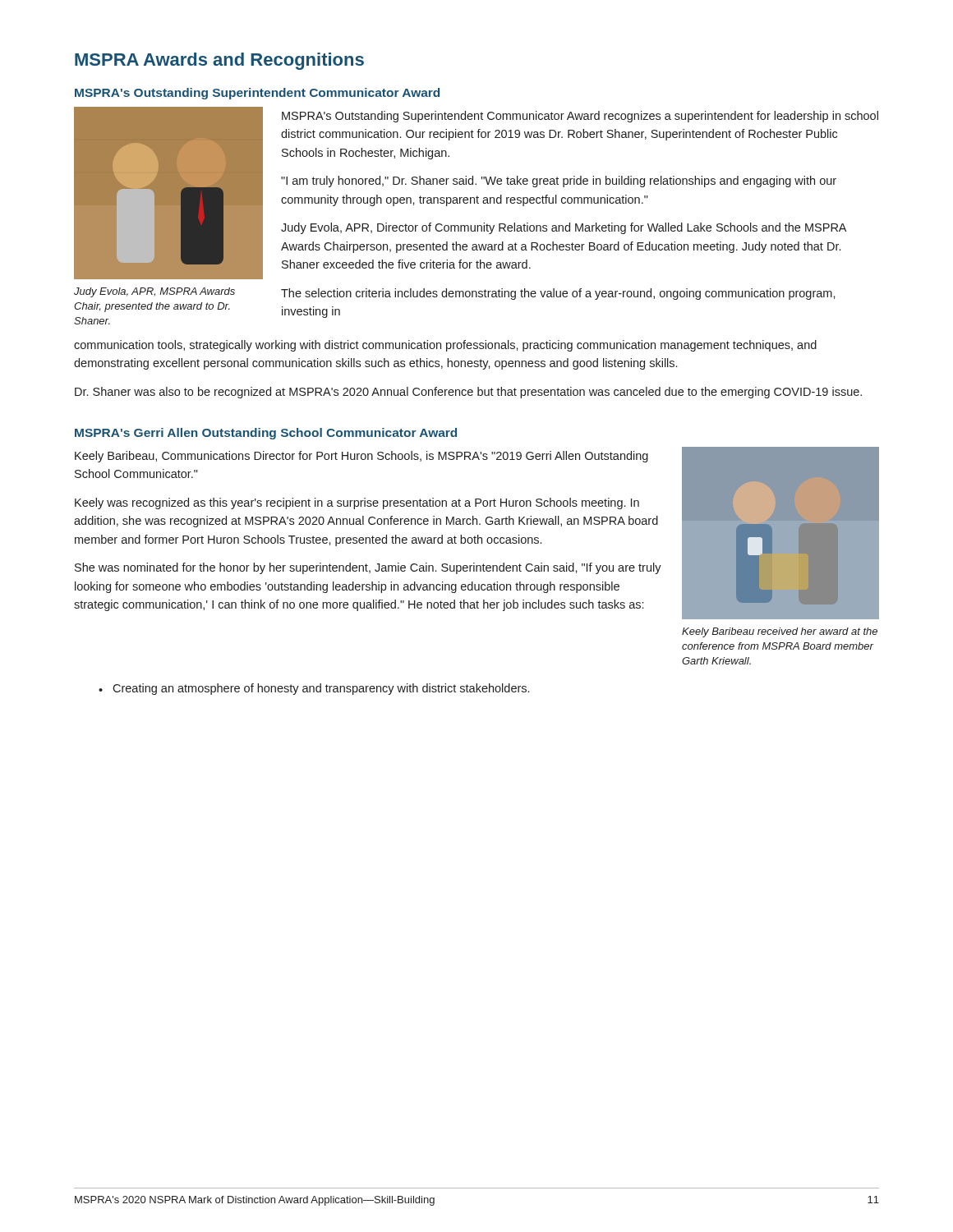
Task: Where is the passage that starts "Dr. Shaner was also to be recognized"?
Action: 468,391
